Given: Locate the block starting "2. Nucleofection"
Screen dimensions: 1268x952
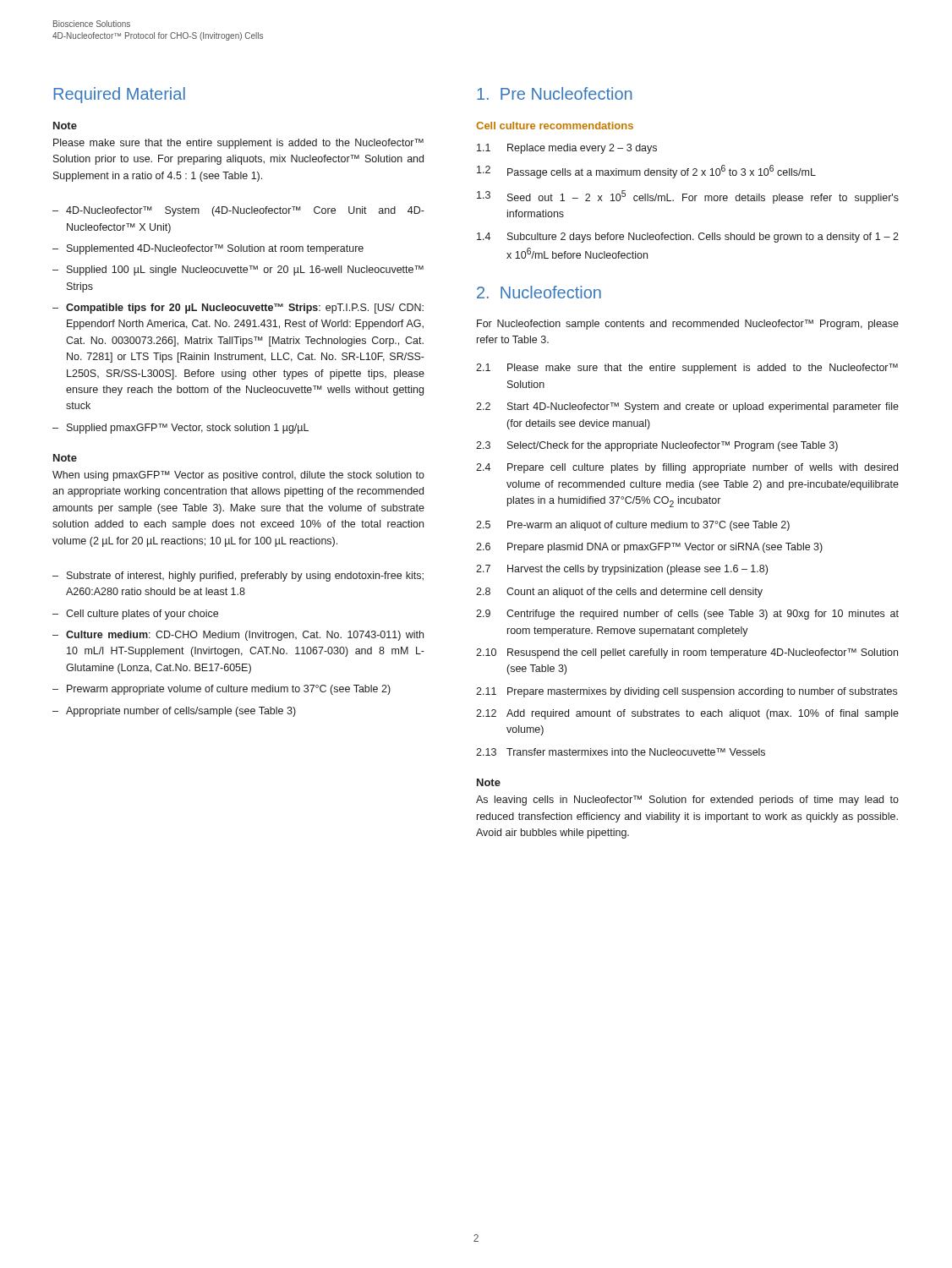Looking at the screenshot, I should coord(539,292).
